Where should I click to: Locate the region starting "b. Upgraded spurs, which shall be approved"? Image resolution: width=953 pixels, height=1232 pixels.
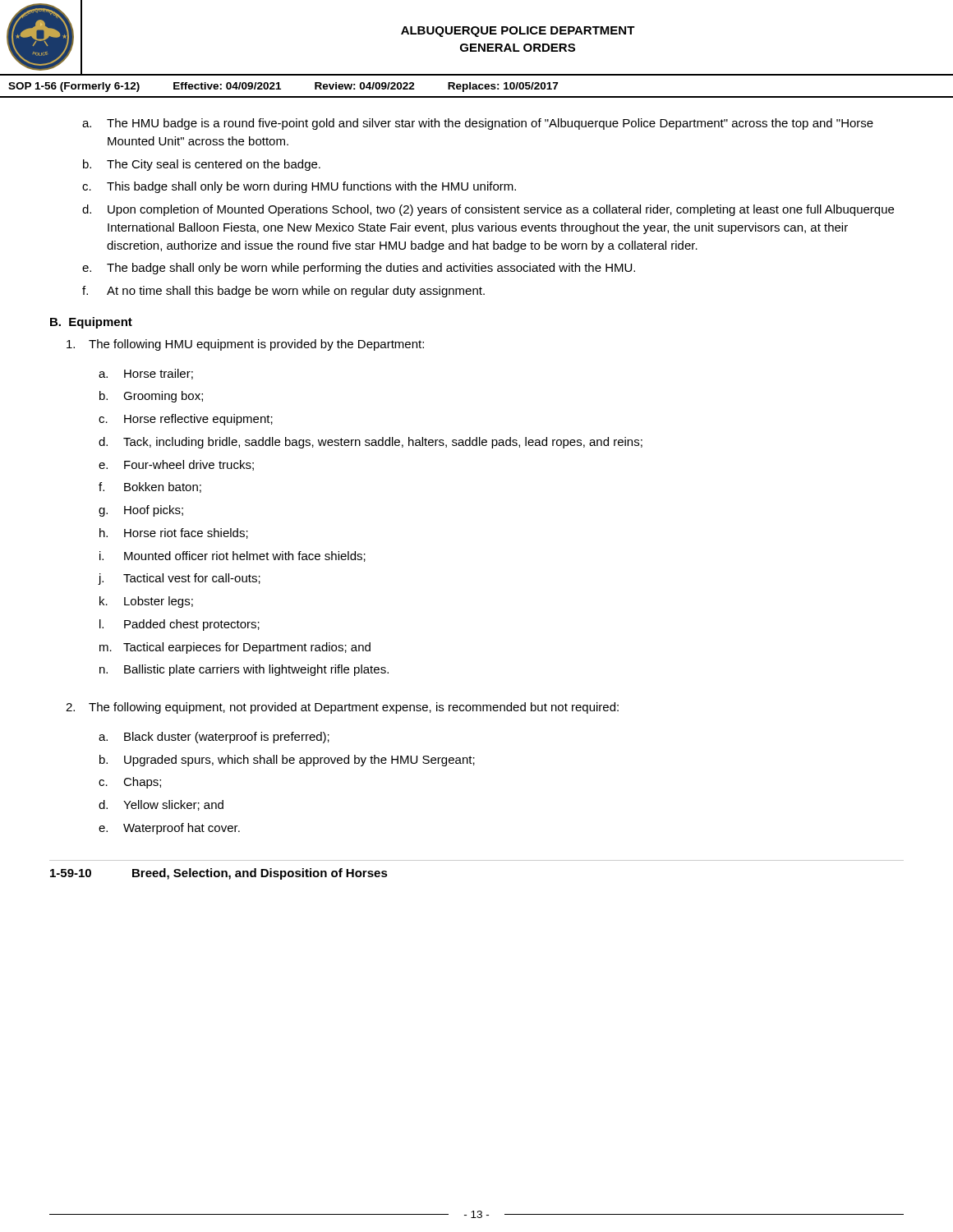(x=287, y=761)
